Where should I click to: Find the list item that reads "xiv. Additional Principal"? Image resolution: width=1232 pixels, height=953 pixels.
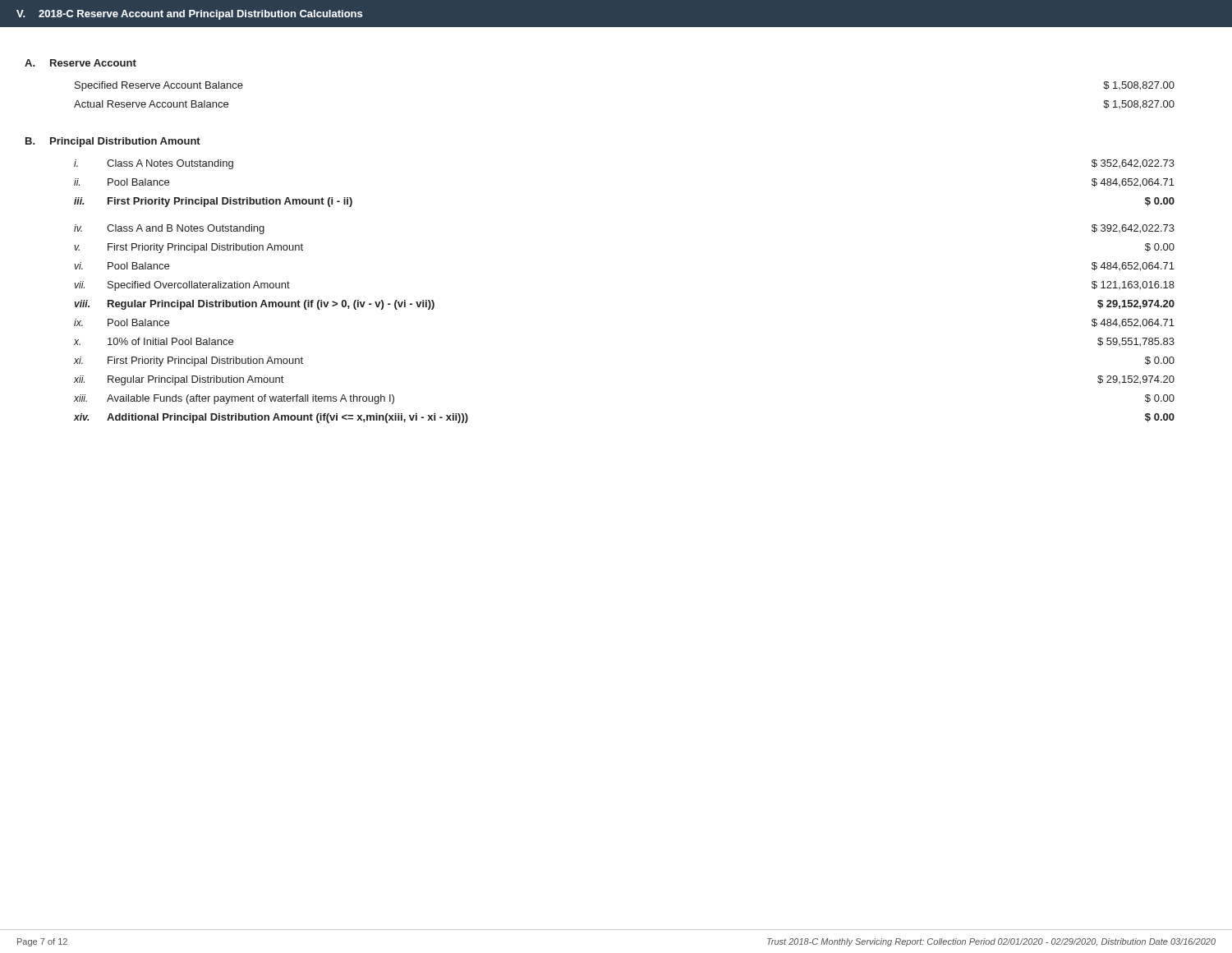285,418
